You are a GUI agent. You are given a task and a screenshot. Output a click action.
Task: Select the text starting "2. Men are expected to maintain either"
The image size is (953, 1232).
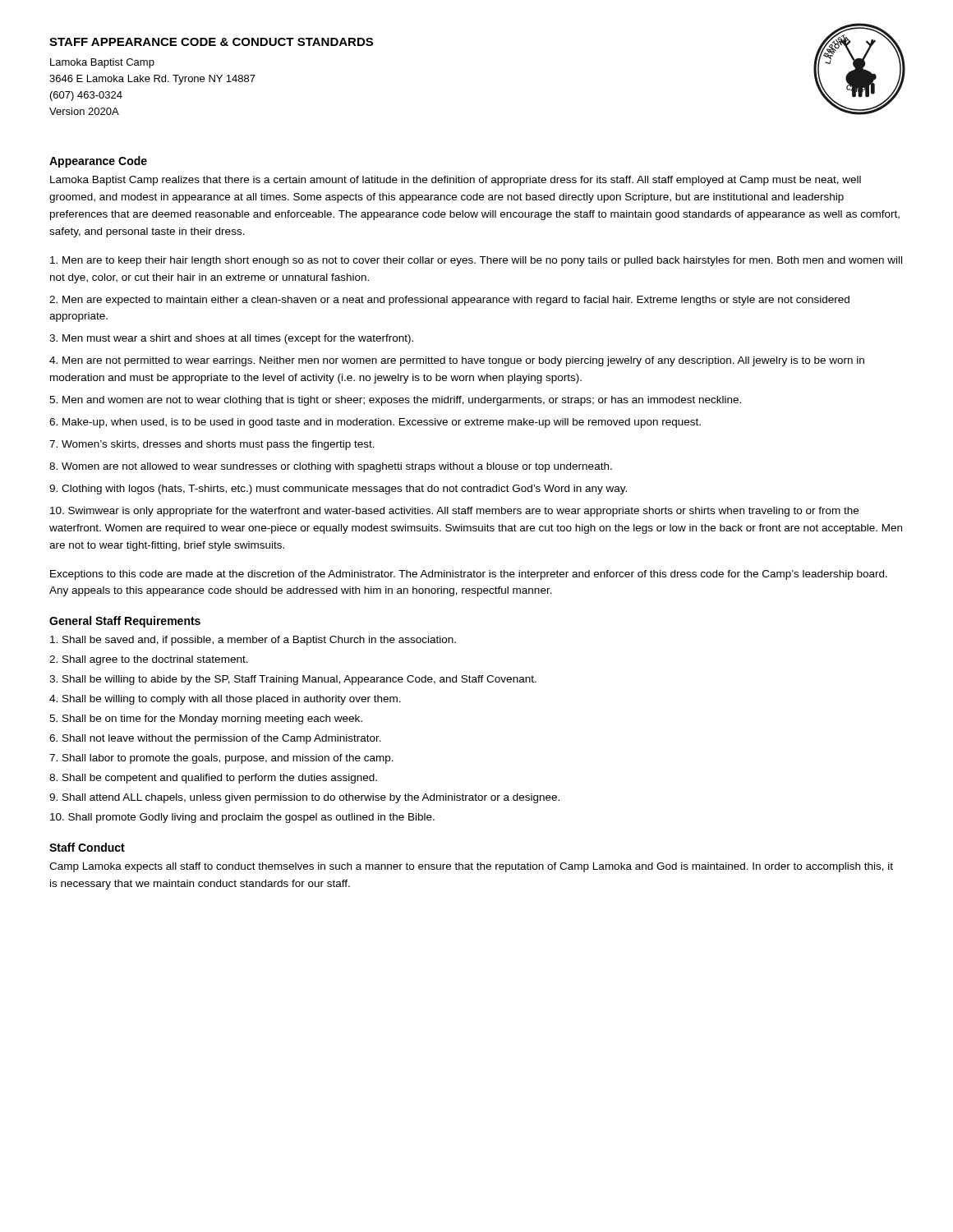click(450, 308)
